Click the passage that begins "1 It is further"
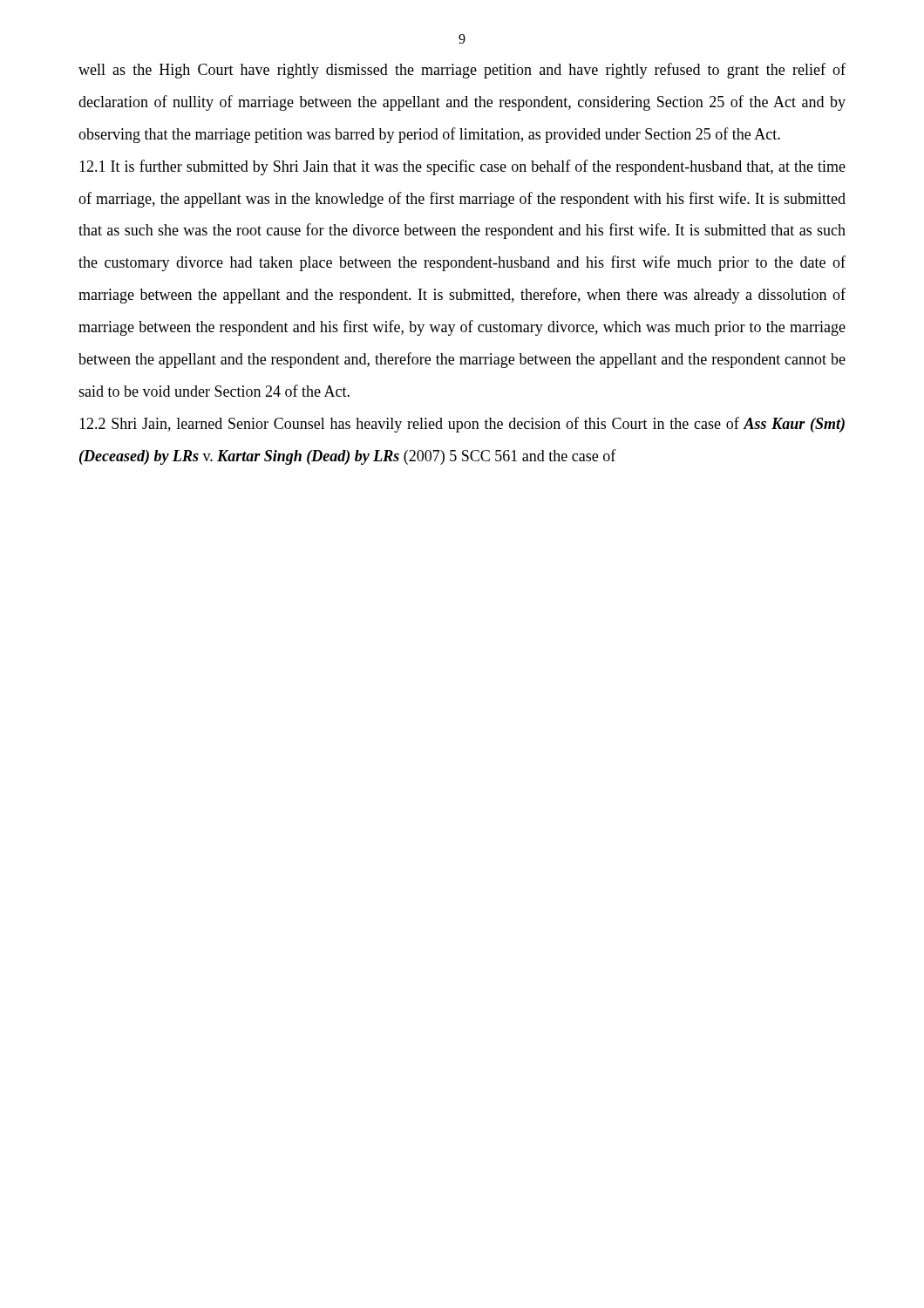This screenshot has width=924, height=1308. [x=462, y=279]
